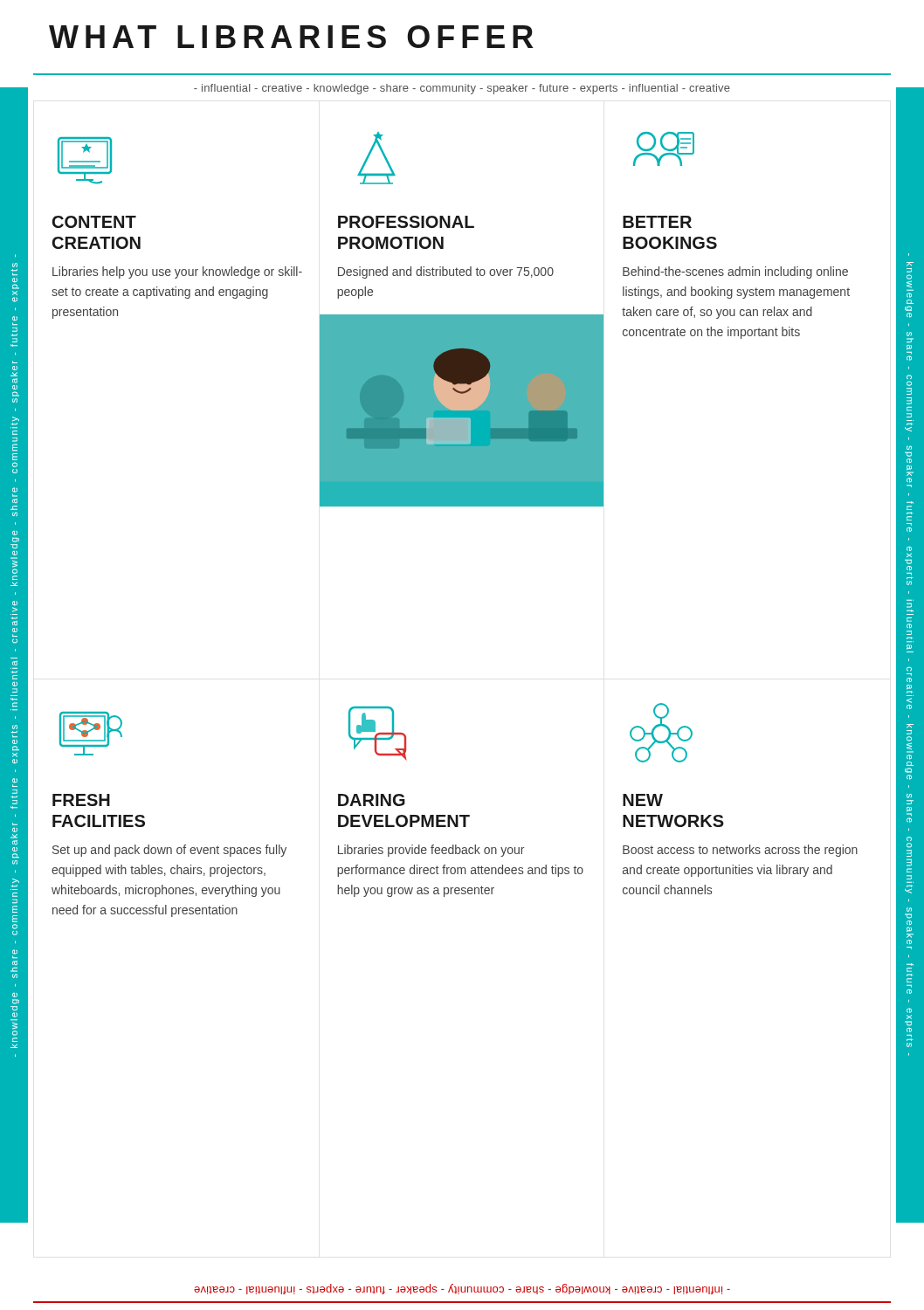Find the passage starting "Libraries provide feedback on"
The image size is (924, 1310).
point(460,870)
